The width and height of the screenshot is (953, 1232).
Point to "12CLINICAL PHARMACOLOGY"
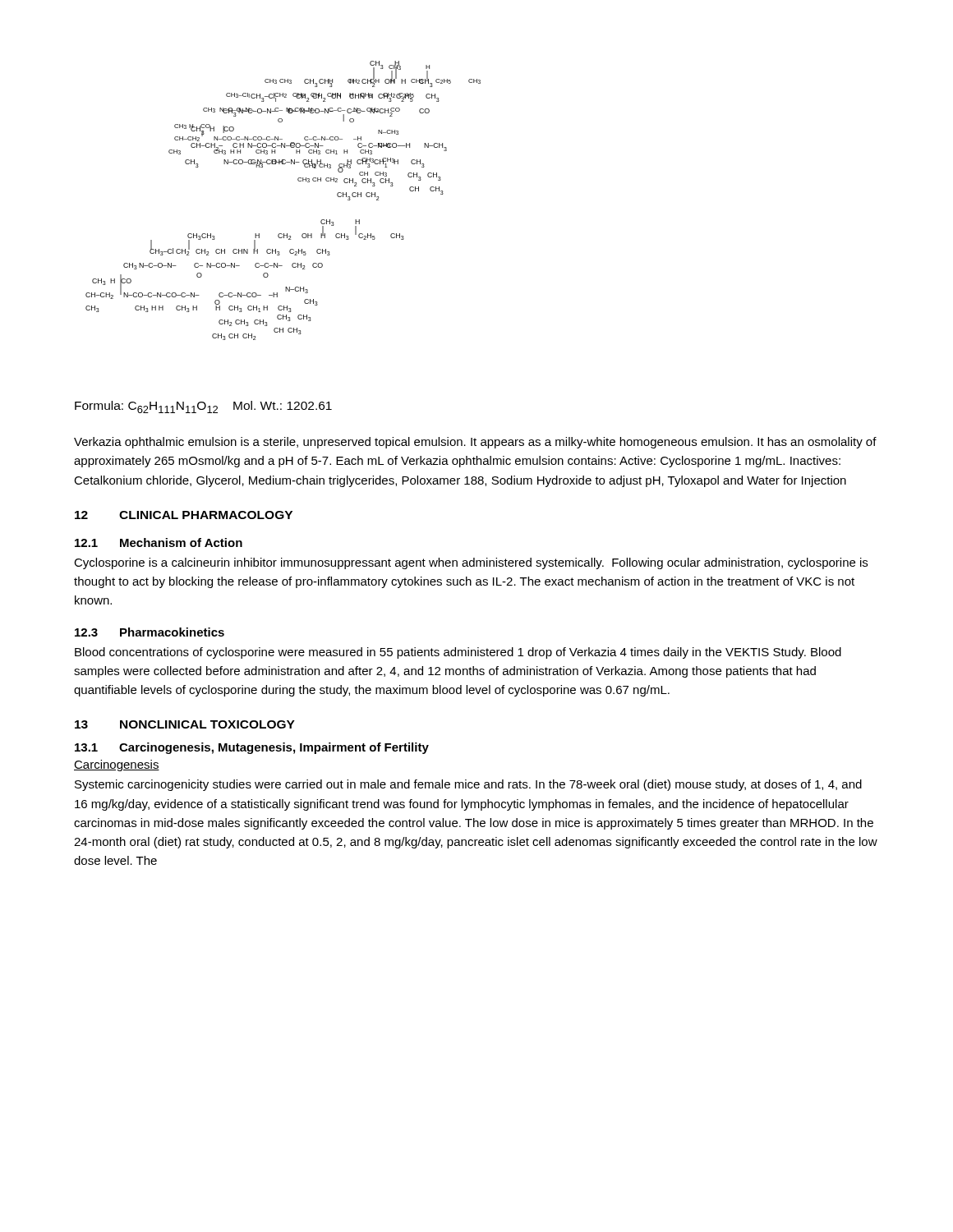pyautogui.click(x=183, y=515)
